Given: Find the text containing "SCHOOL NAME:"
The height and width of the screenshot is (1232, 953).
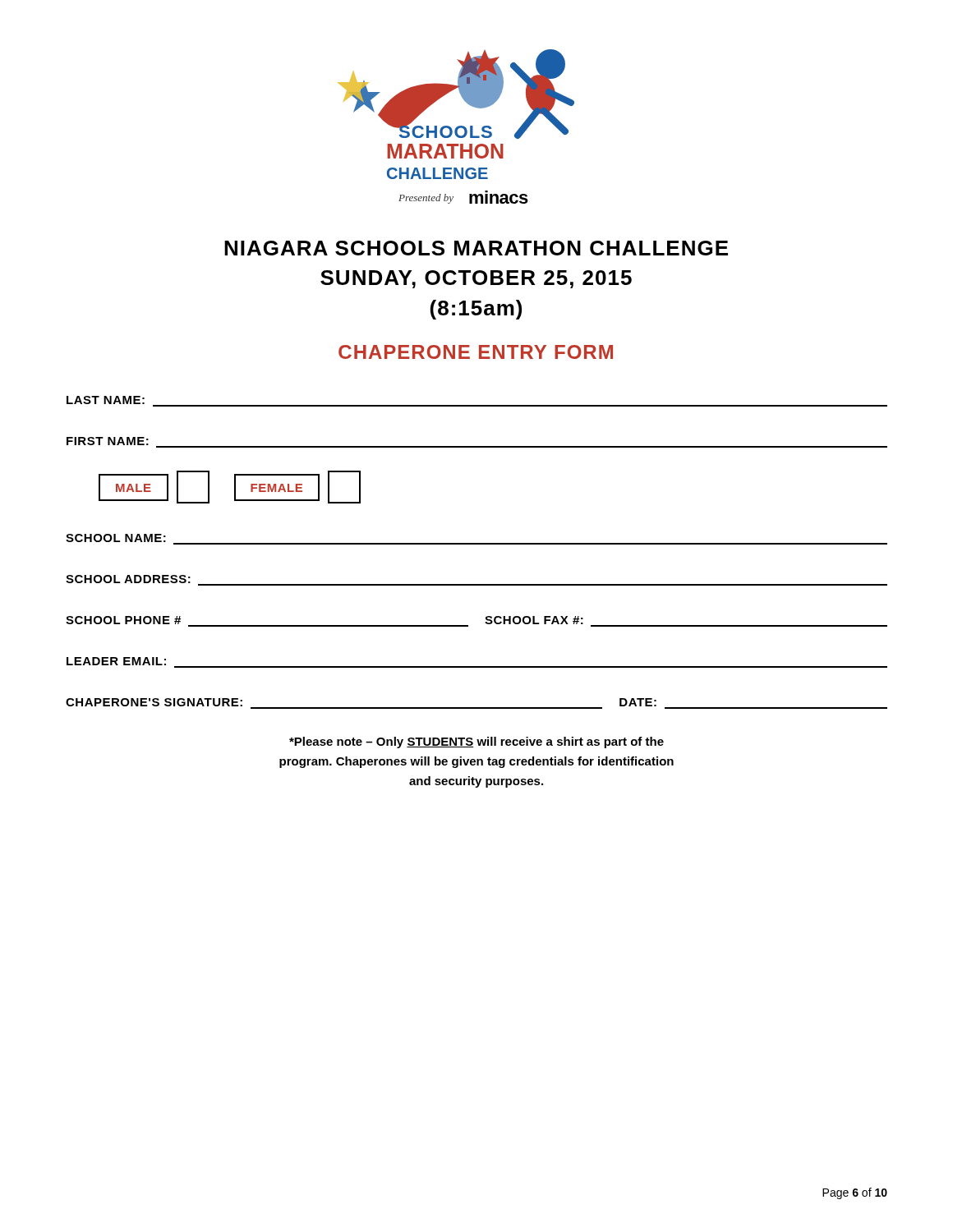Looking at the screenshot, I should pyautogui.click(x=476, y=536).
